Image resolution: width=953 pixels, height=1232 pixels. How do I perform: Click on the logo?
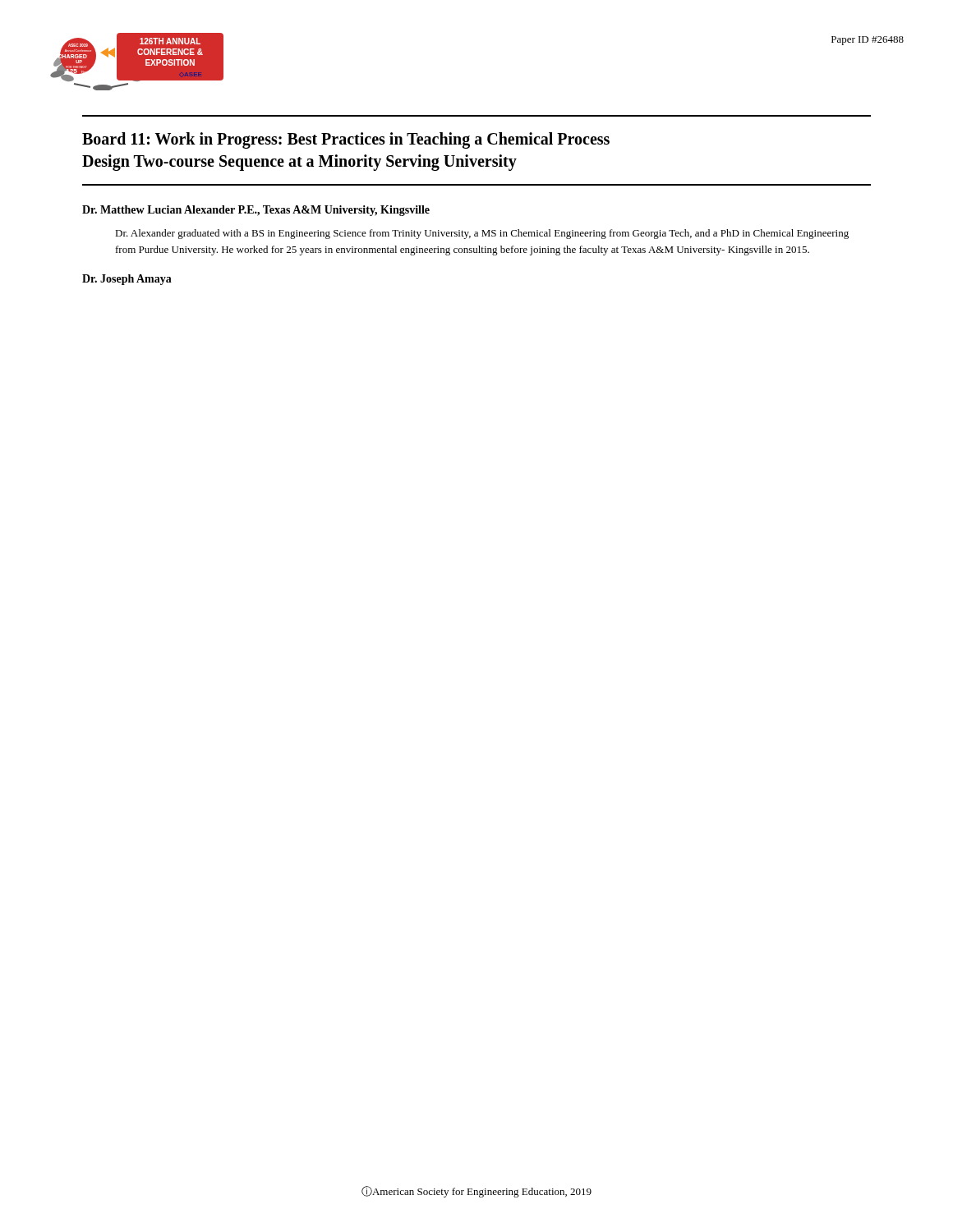pyautogui.click(x=140, y=59)
